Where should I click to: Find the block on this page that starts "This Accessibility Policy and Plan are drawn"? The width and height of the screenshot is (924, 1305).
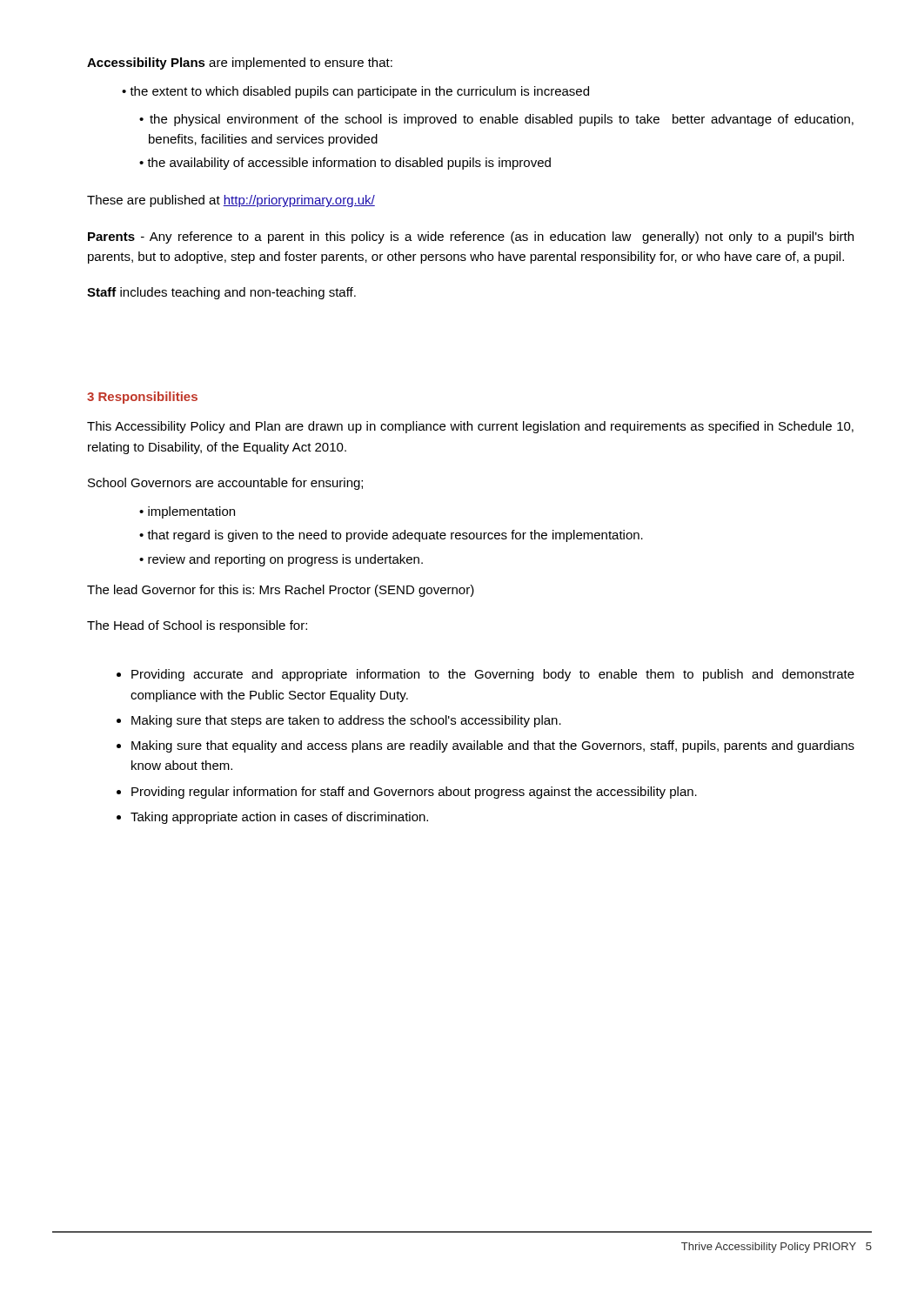click(471, 436)
